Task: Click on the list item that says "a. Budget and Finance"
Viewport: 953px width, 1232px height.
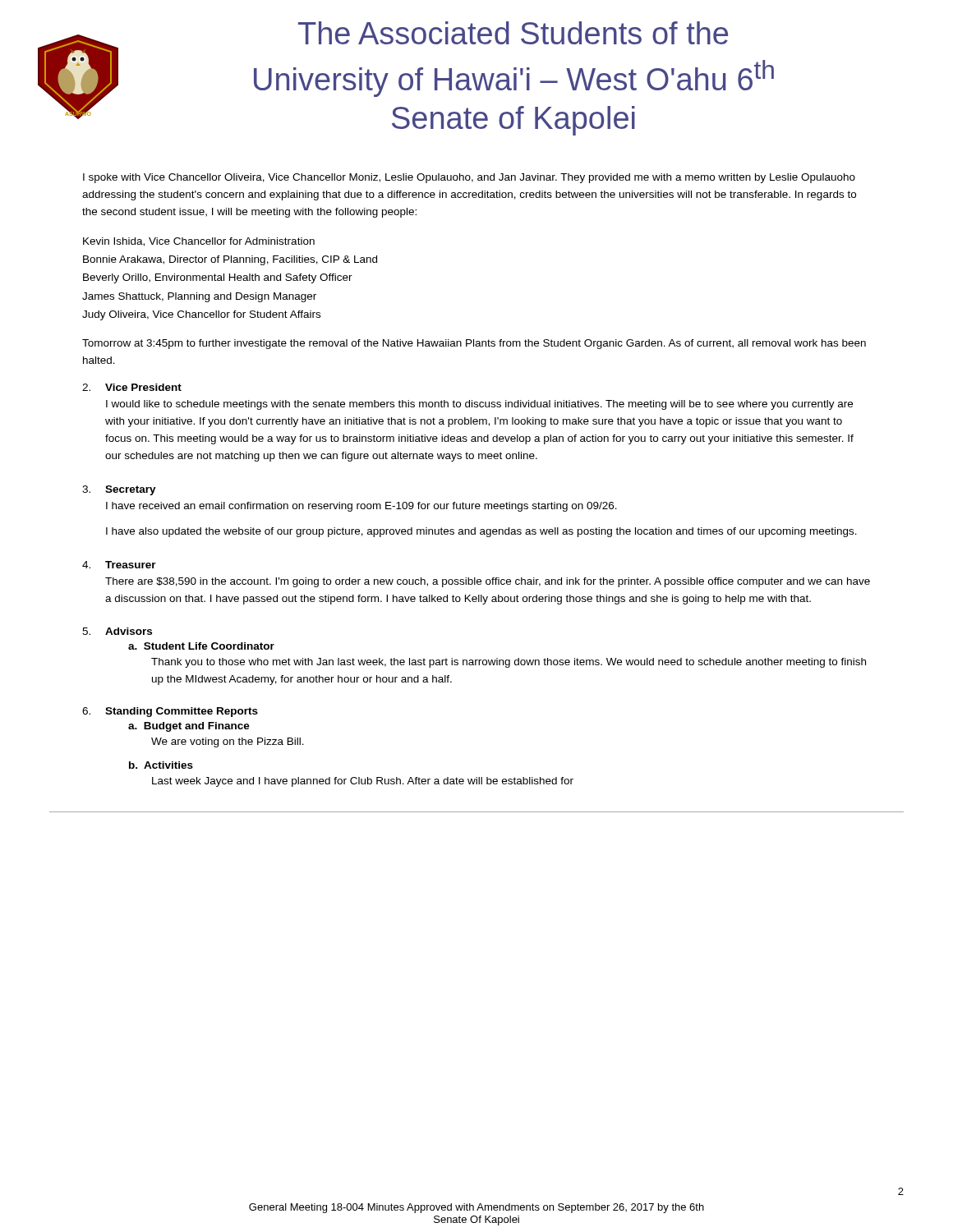Action: click(x=189, y=726)
